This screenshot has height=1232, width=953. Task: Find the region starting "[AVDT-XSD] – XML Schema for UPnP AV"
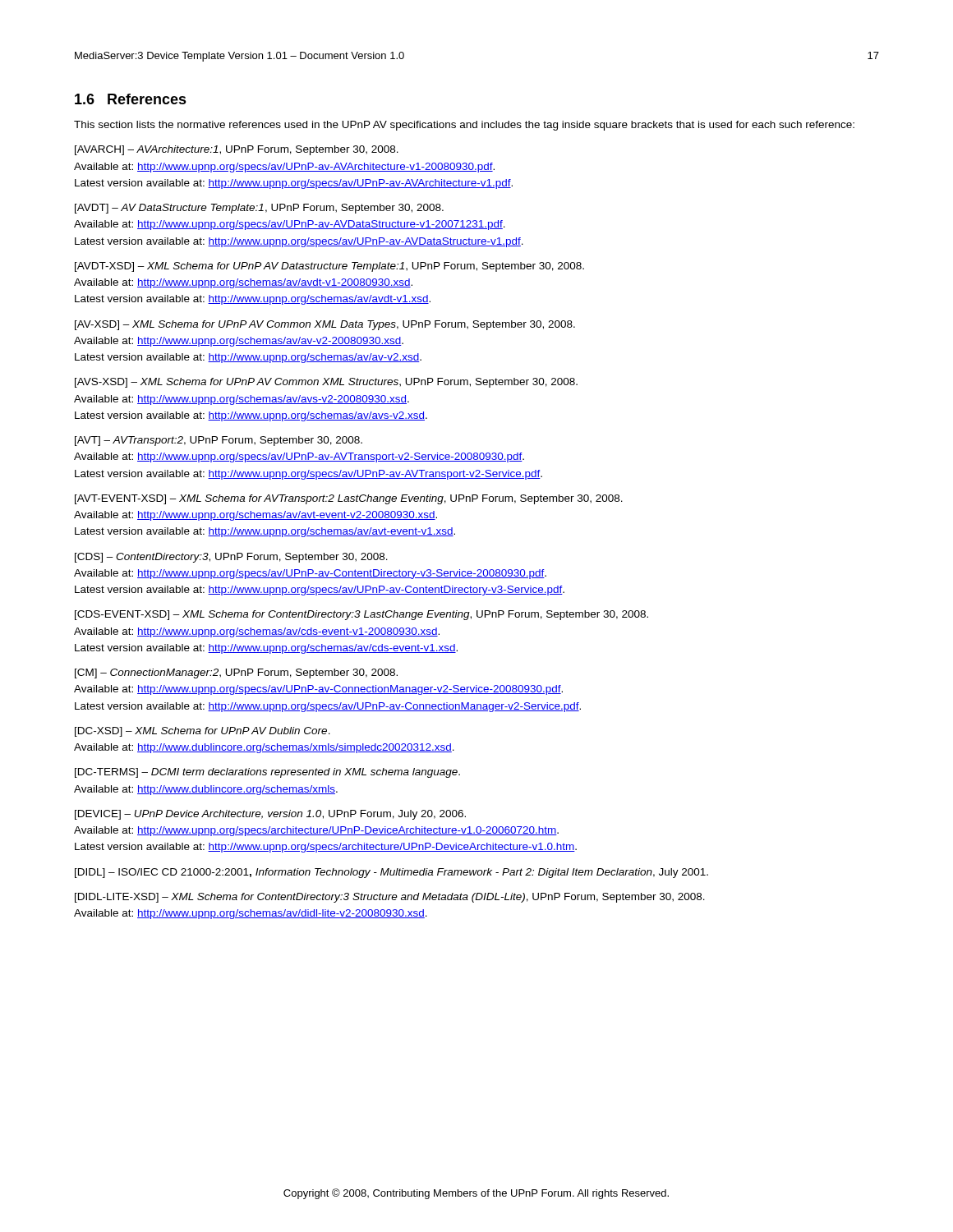click(x=329, y=282)
